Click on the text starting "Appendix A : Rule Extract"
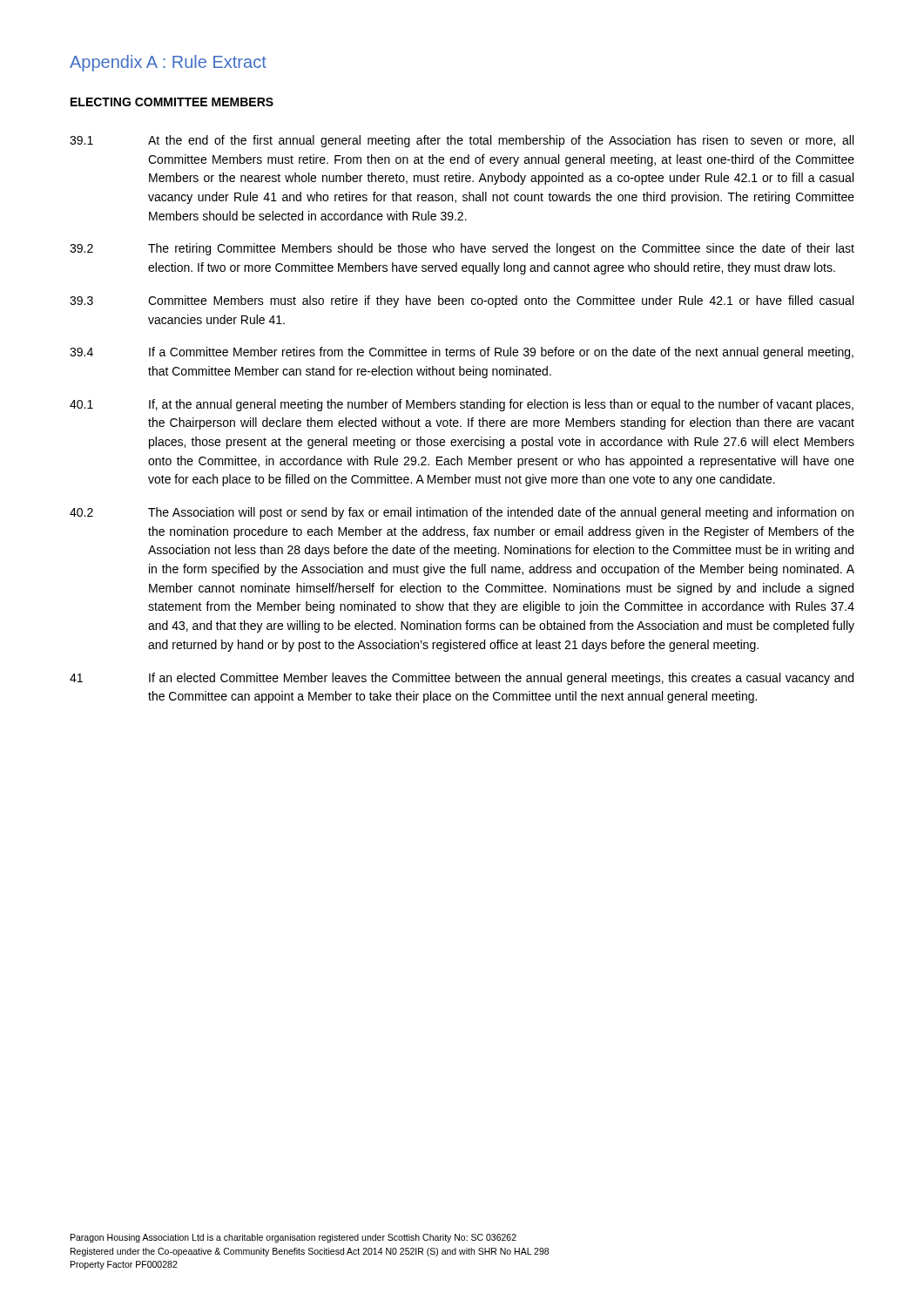924x1307 pixels. (168, 62)
